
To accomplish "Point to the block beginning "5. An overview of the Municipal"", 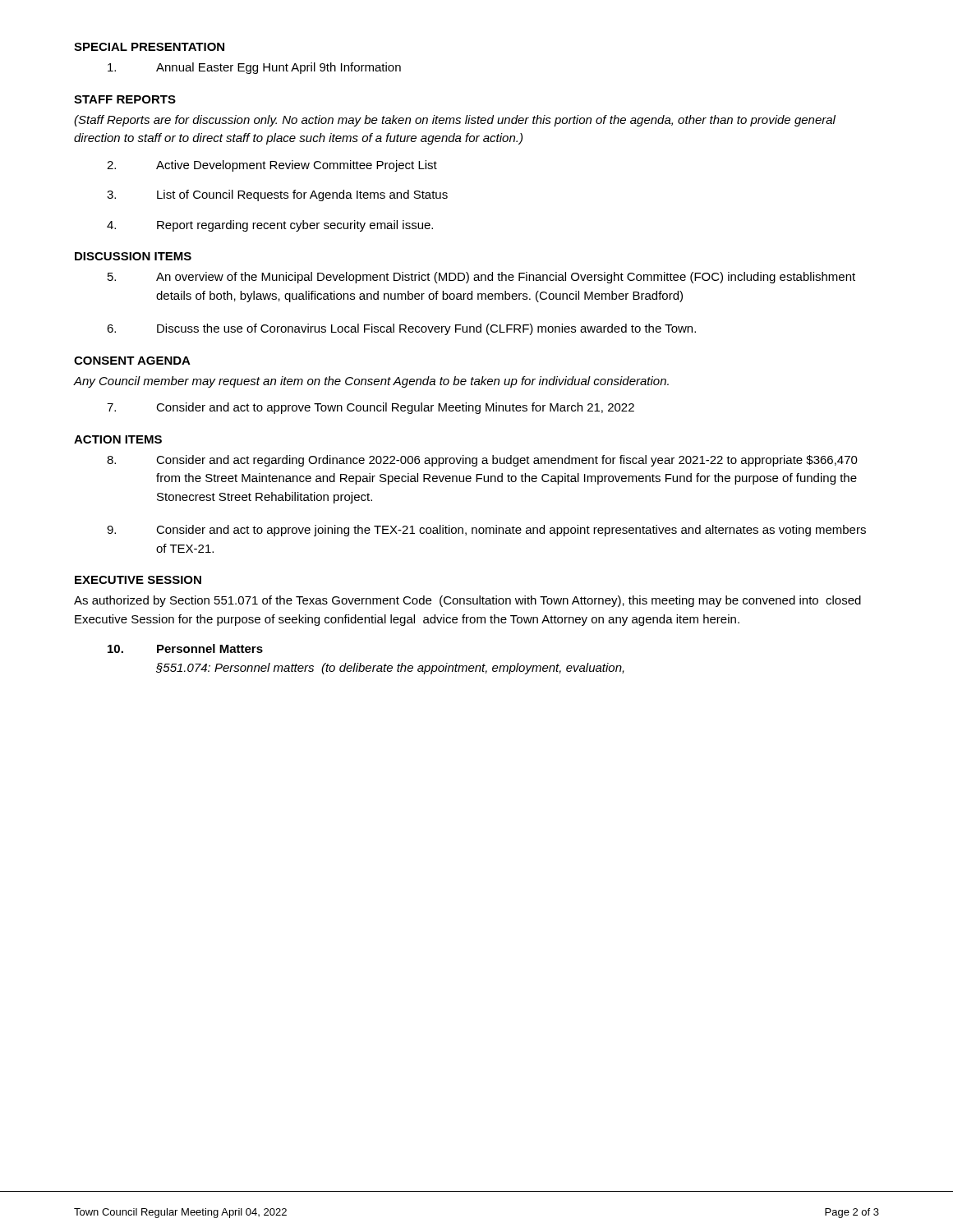I will point(476,286).
